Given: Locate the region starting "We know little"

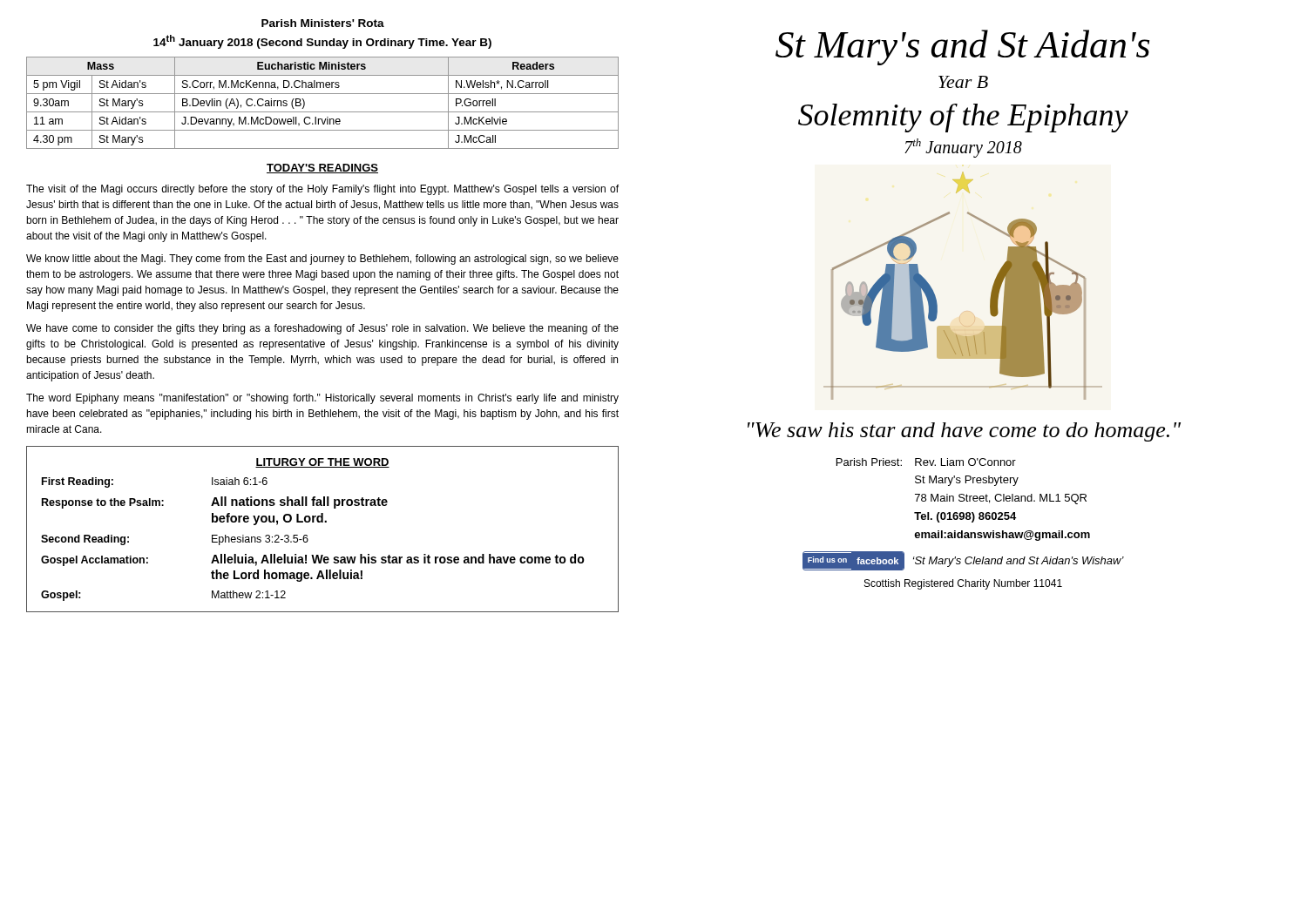Looking at the screenshot, I should coord(322,282).
